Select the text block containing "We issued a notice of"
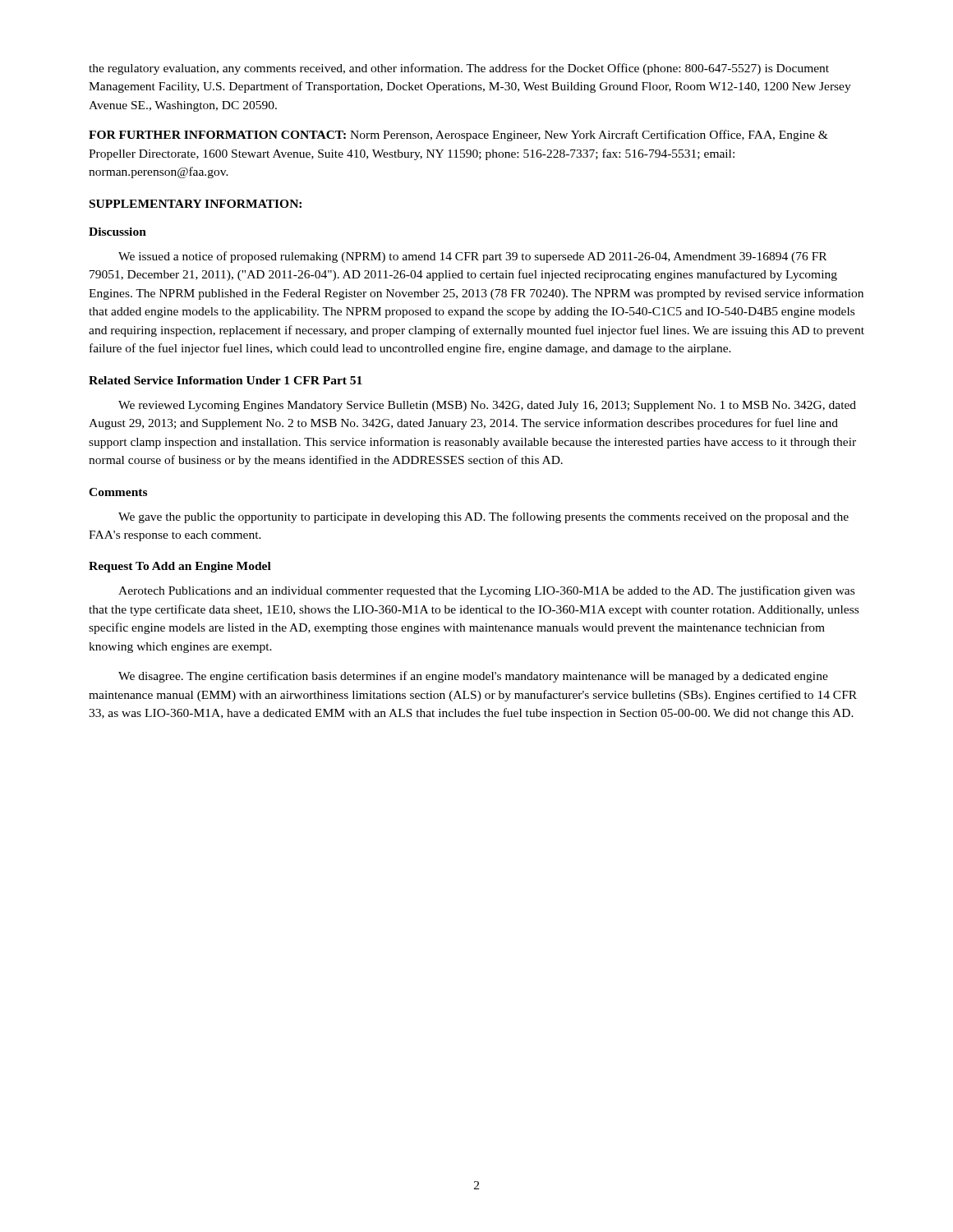This screenshot has height=1232, width=953. (476, 302)
